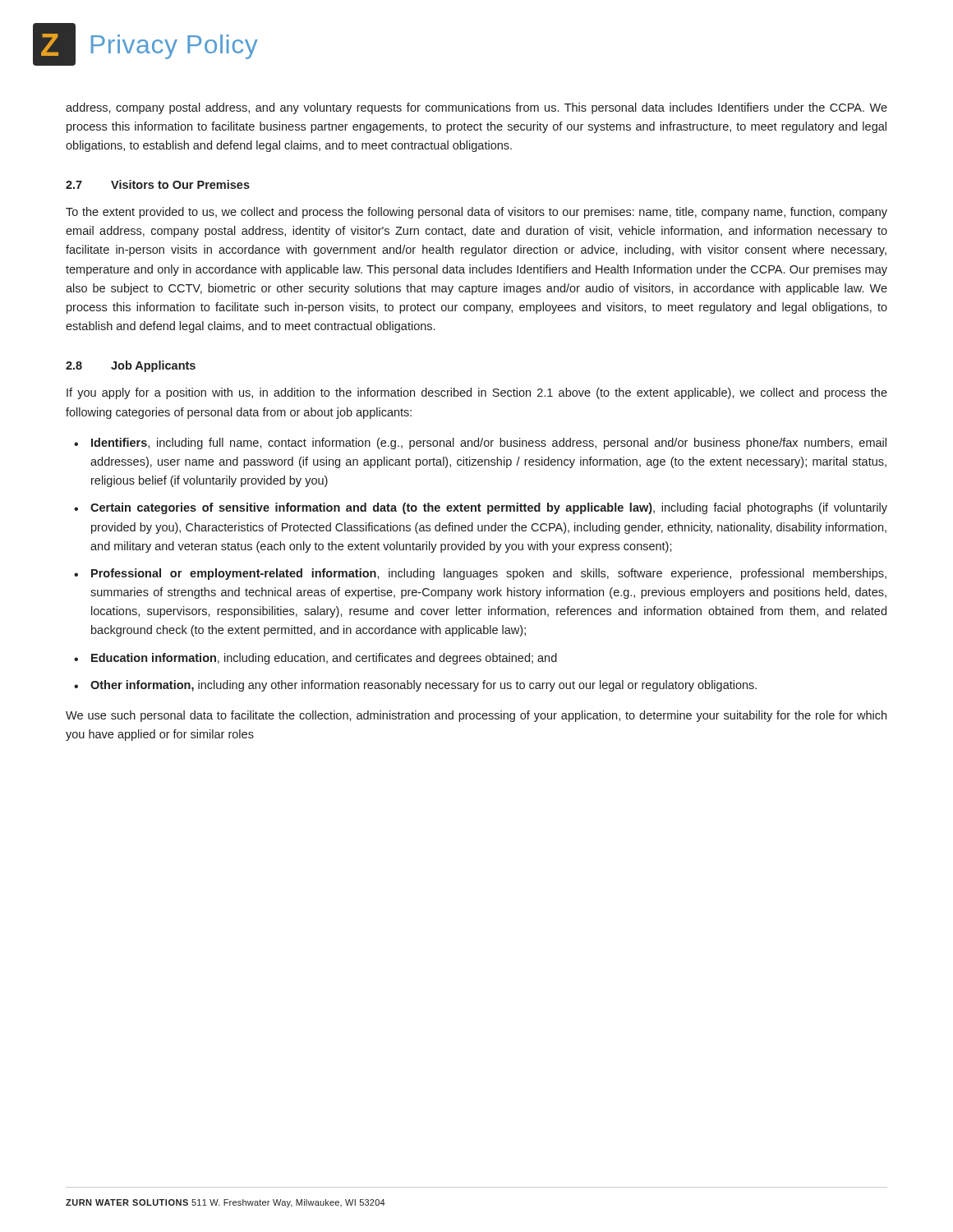Point to the block beginning "To the extent"
Viewport: 953px width, 1232px height.
476,270
